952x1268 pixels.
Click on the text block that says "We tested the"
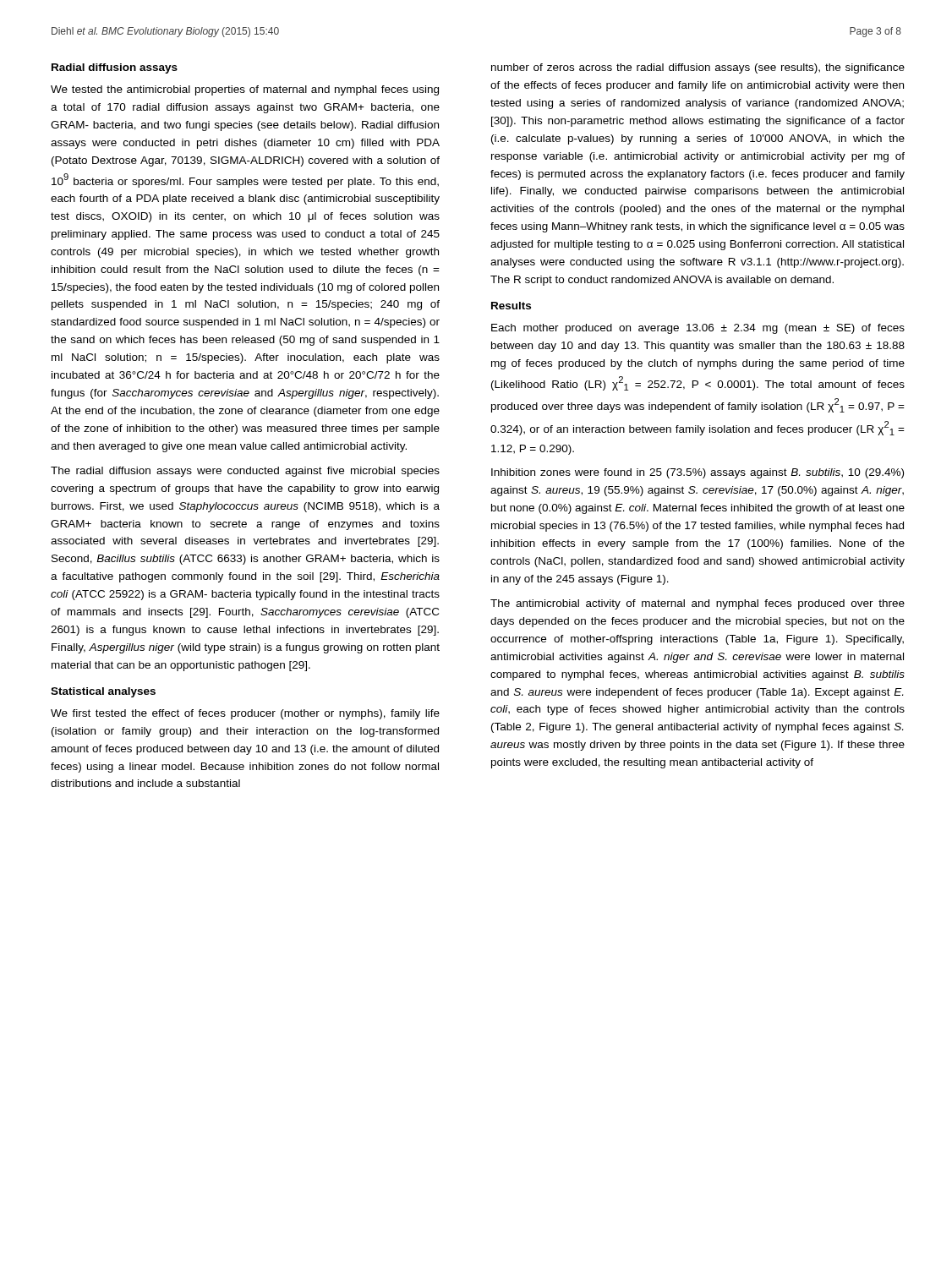coord(245,268)
